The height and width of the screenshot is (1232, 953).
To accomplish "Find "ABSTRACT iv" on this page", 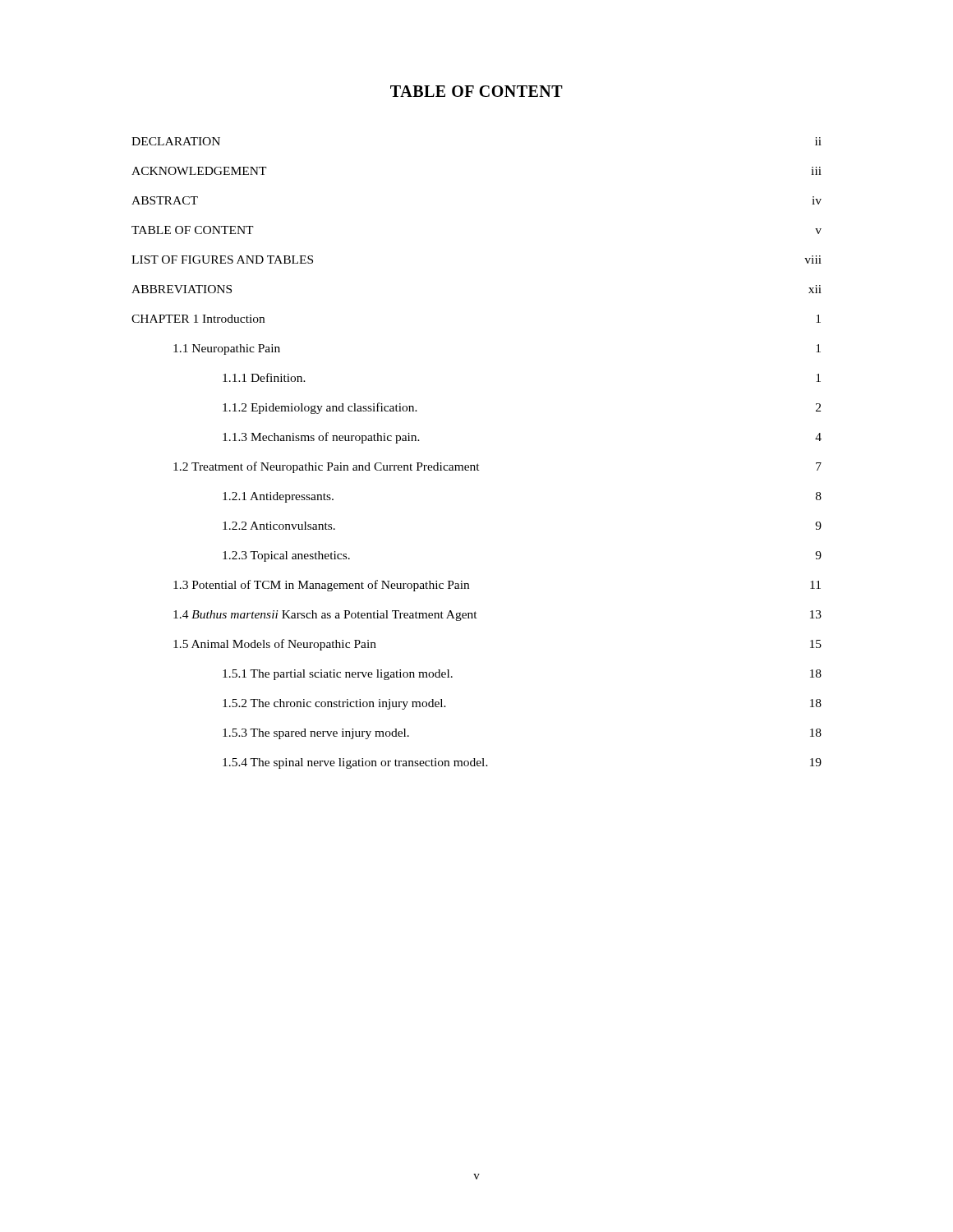I will (169, 201).
